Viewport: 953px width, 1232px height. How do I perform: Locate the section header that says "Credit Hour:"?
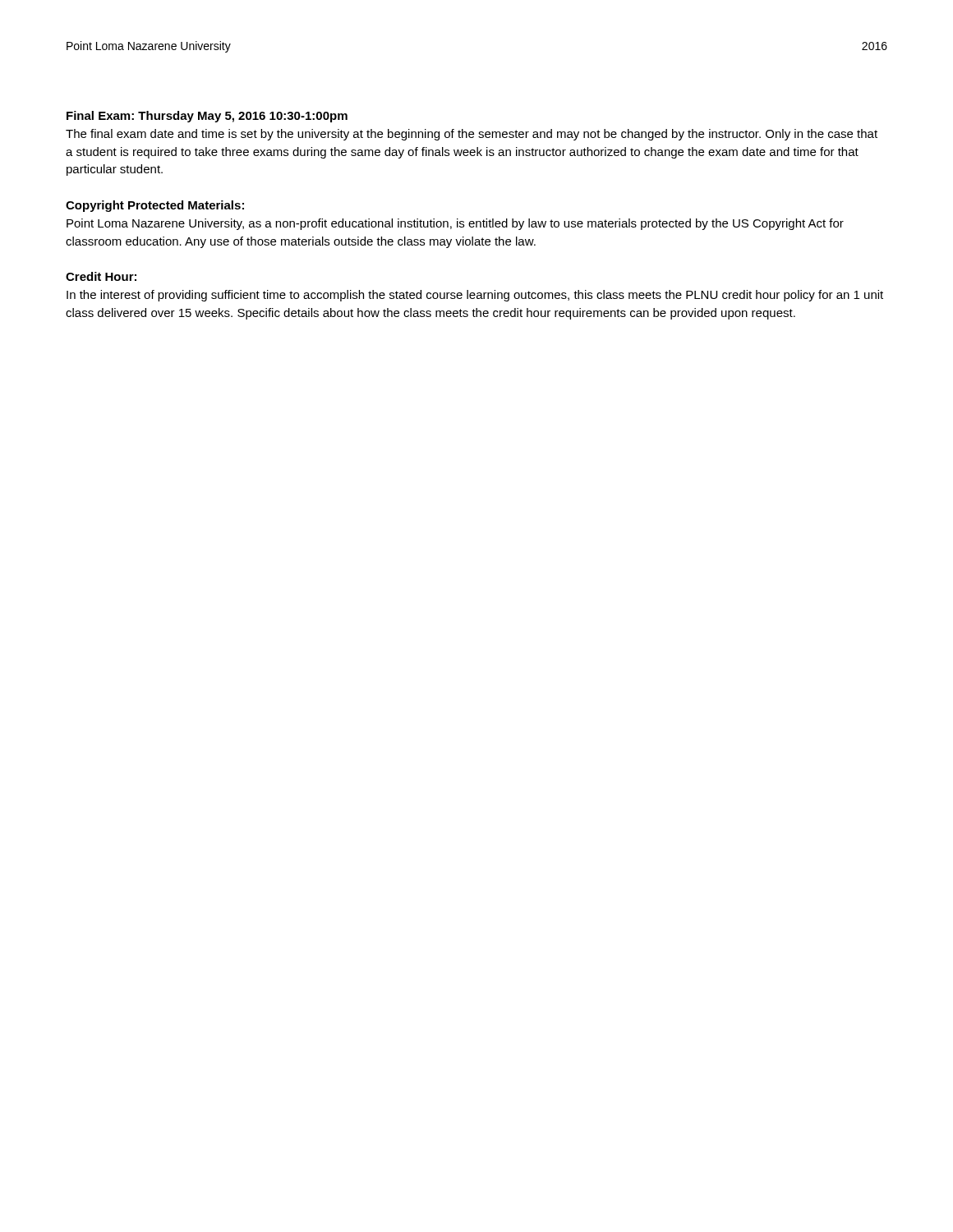coord(101,276)
